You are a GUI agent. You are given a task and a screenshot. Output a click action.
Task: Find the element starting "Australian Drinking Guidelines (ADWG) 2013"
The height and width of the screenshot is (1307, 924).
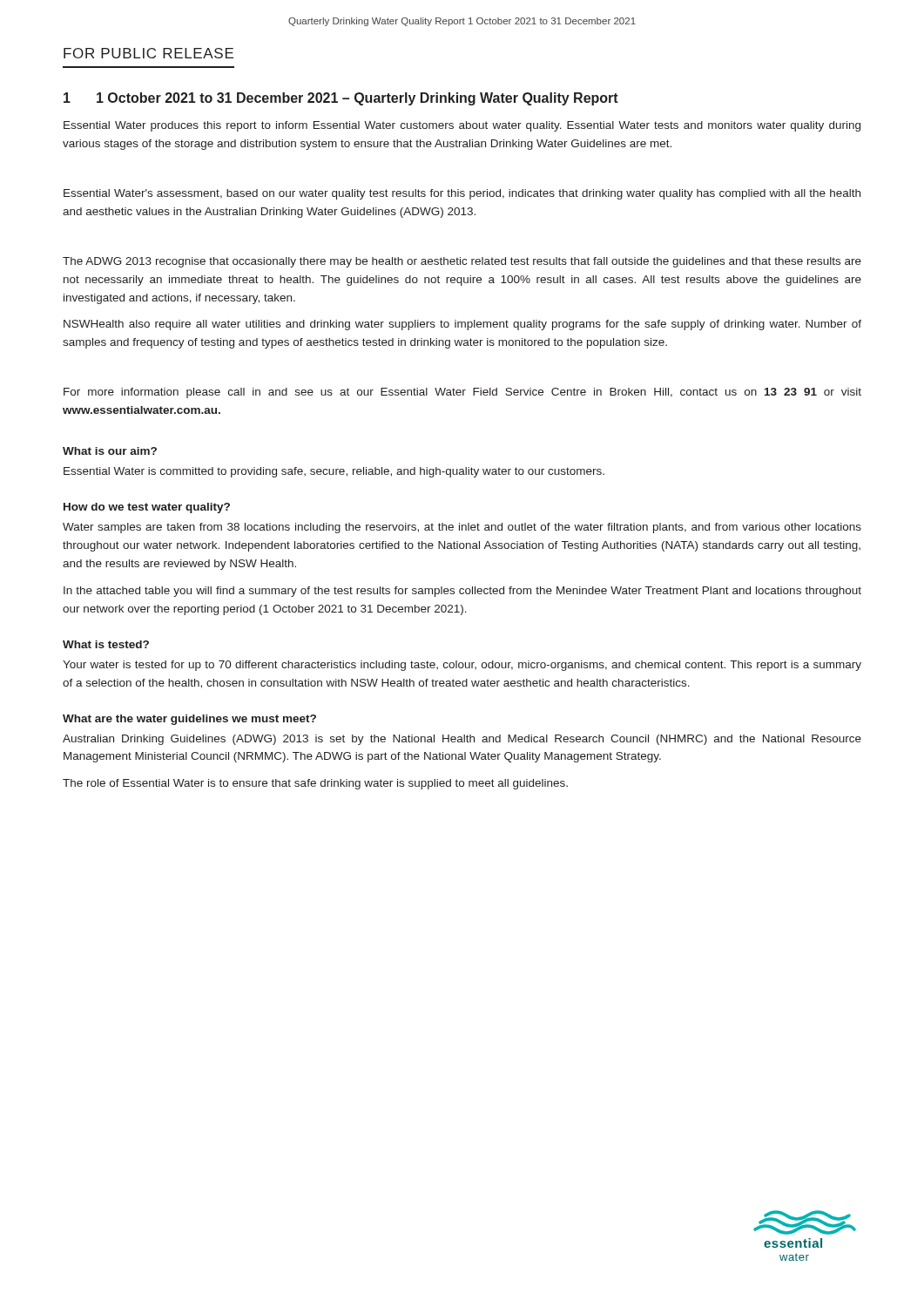tap(462, 747)
